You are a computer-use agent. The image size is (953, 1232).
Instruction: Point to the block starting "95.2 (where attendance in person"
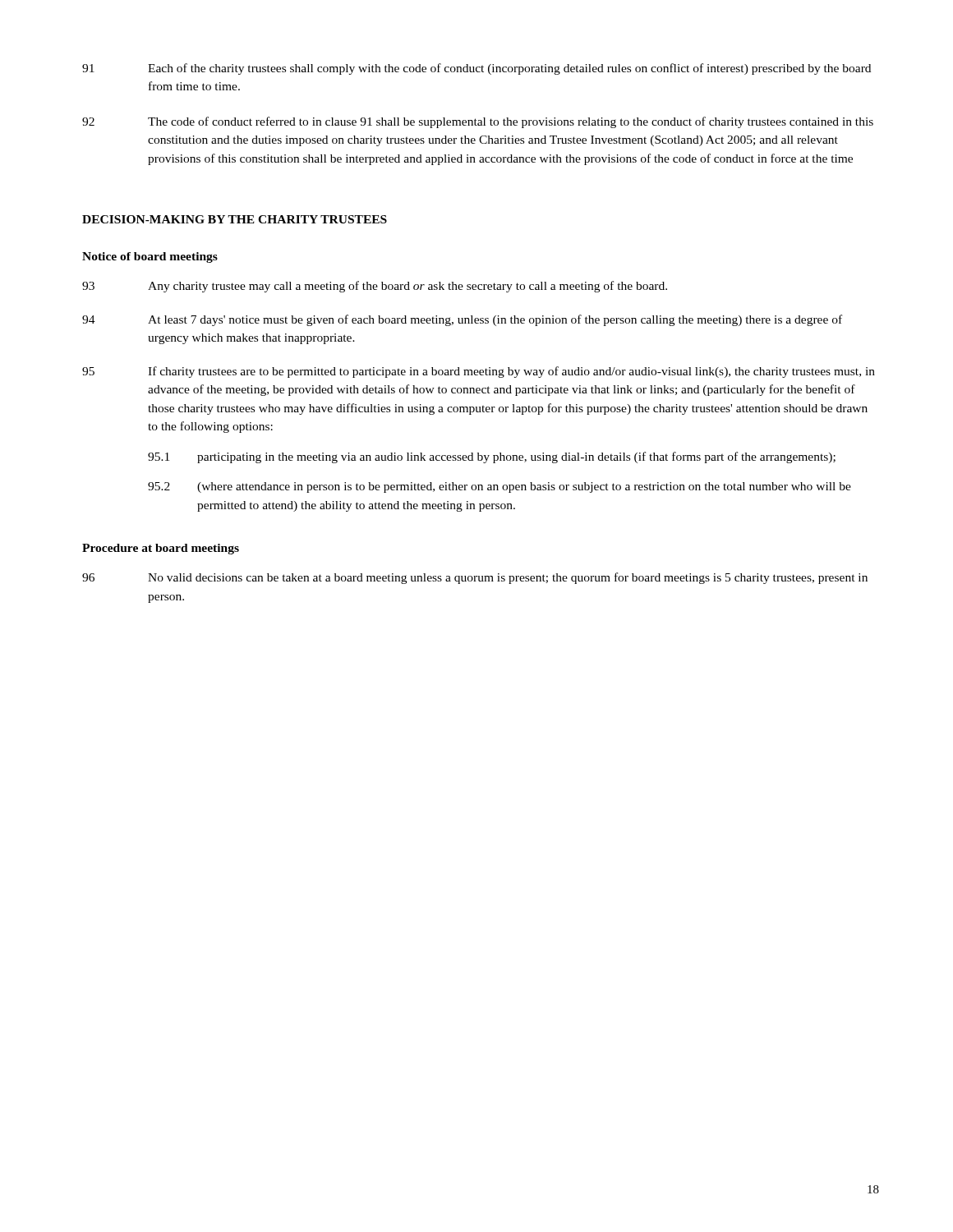(513, 496)
